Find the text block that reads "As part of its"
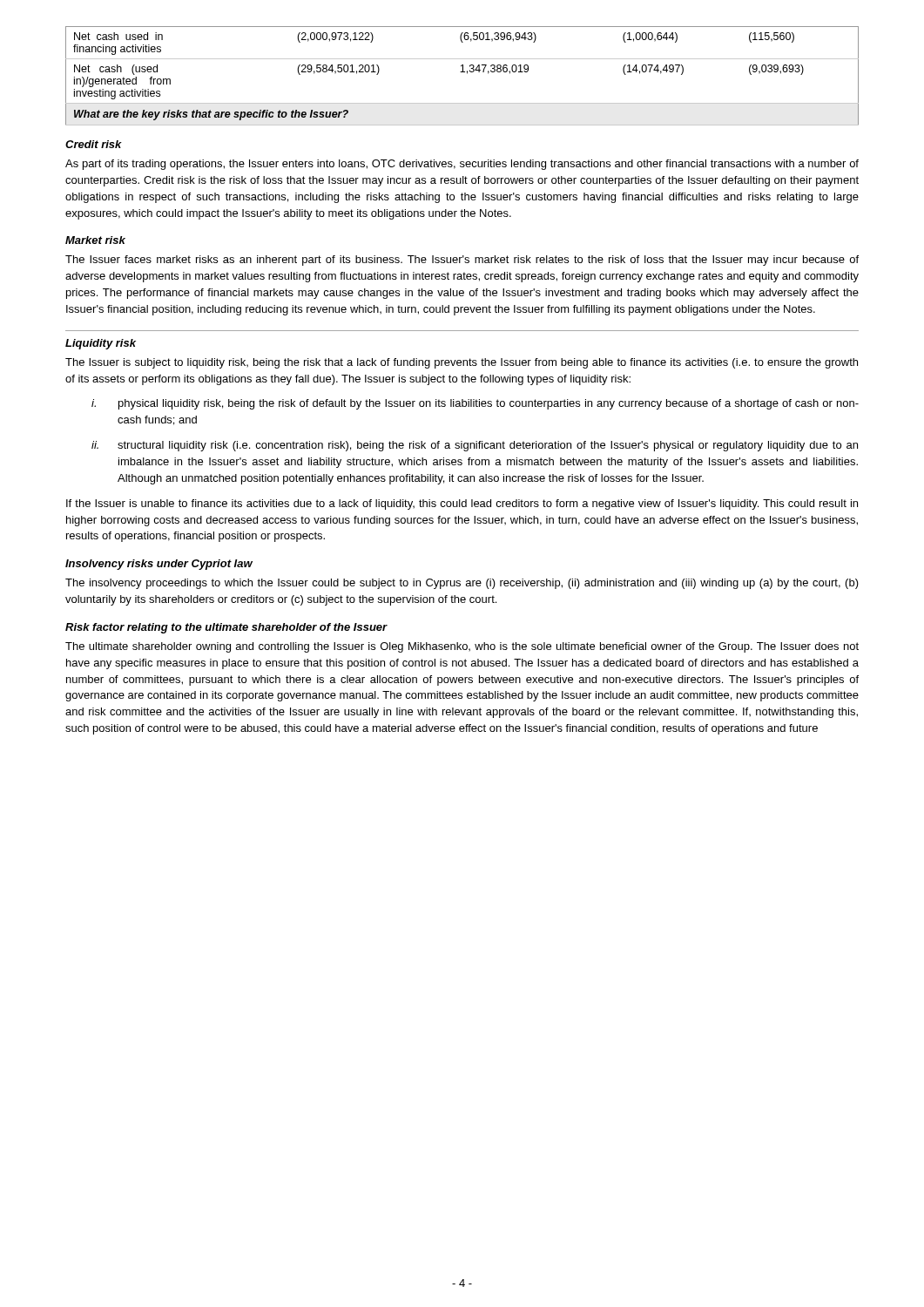Image resolution: width=924 pixels, height=1307 pixels. coord(462,188)
